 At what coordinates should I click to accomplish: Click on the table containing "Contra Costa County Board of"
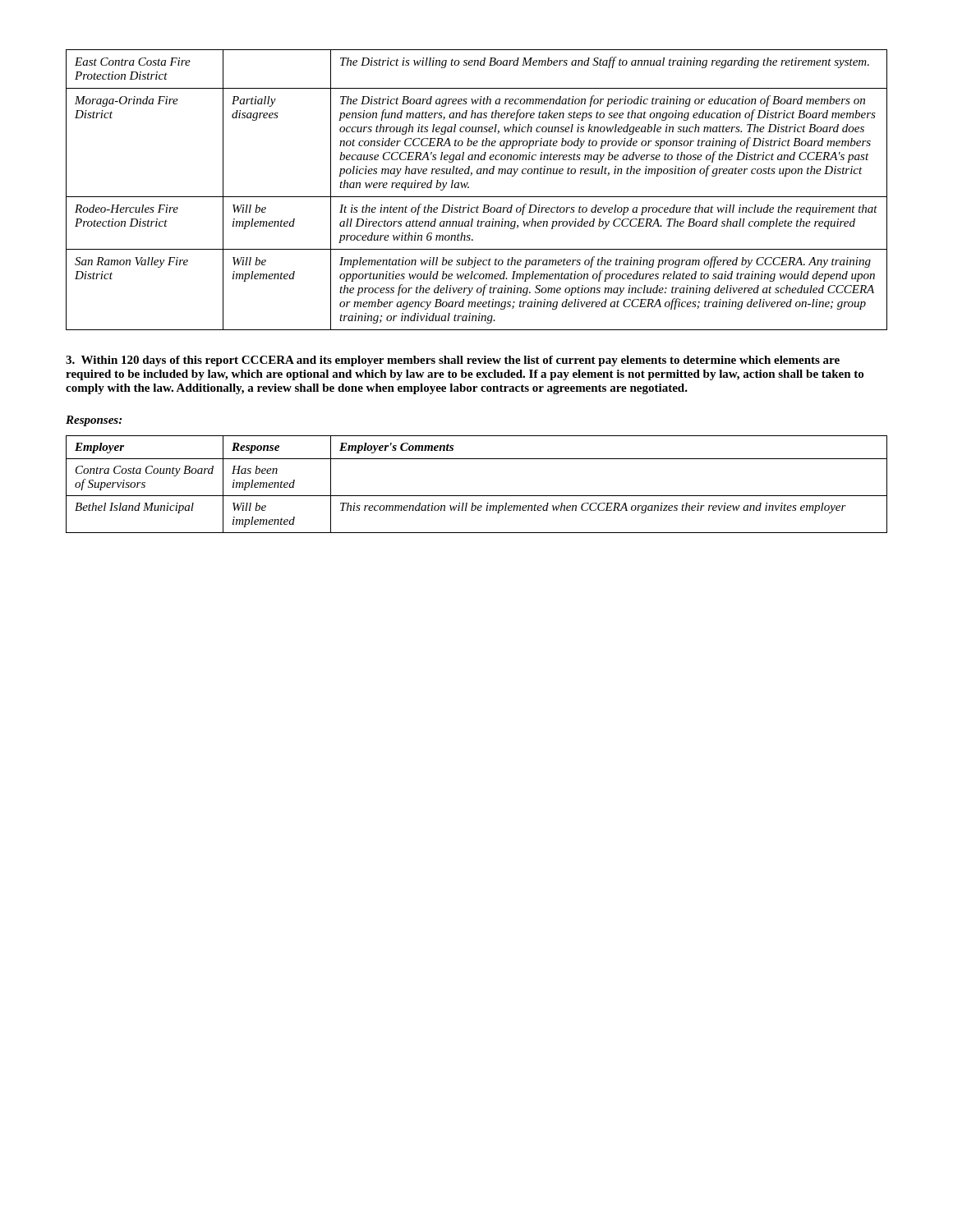(x=476, y=484)
